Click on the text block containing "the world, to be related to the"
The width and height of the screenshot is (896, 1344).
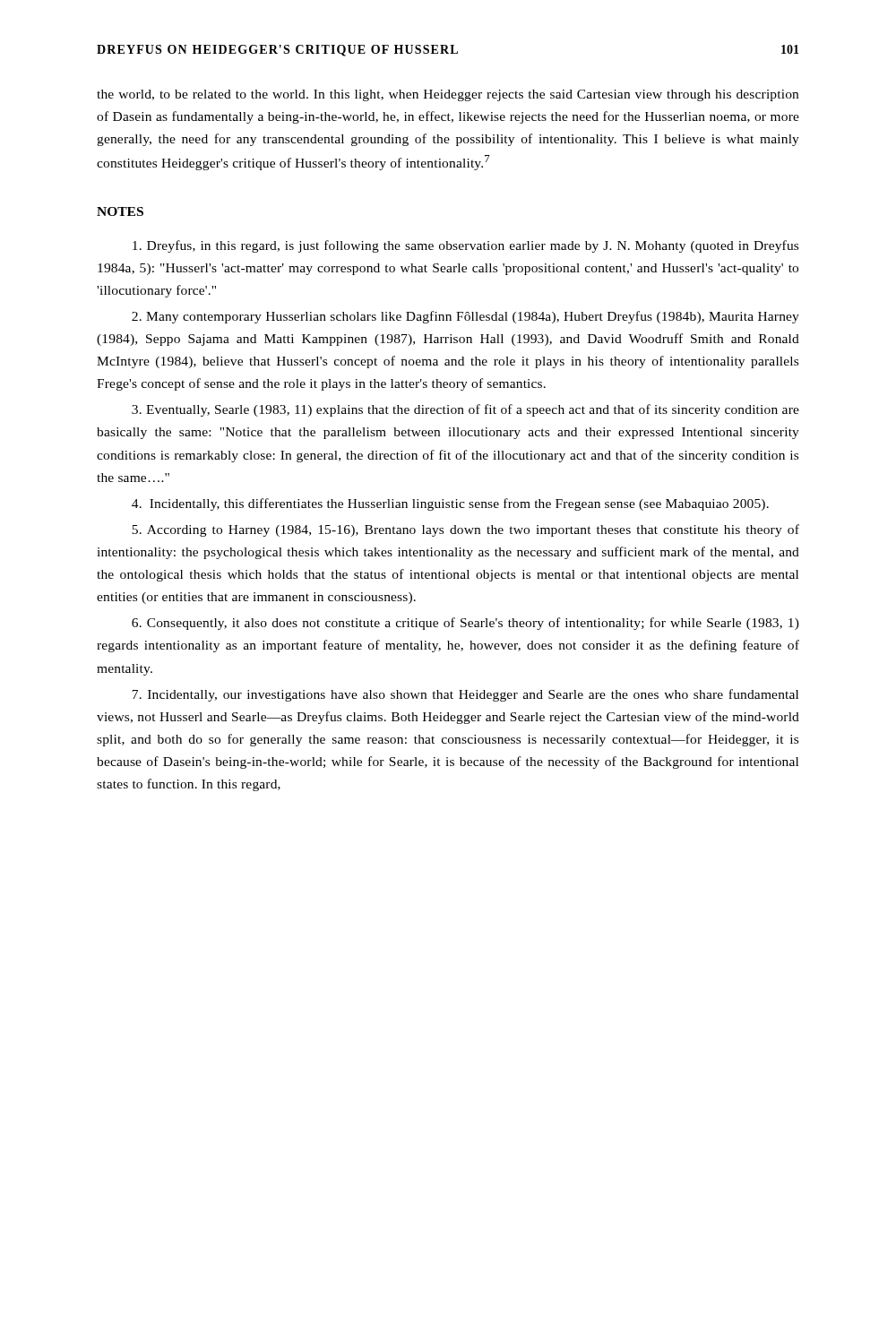tap(448, 128)
